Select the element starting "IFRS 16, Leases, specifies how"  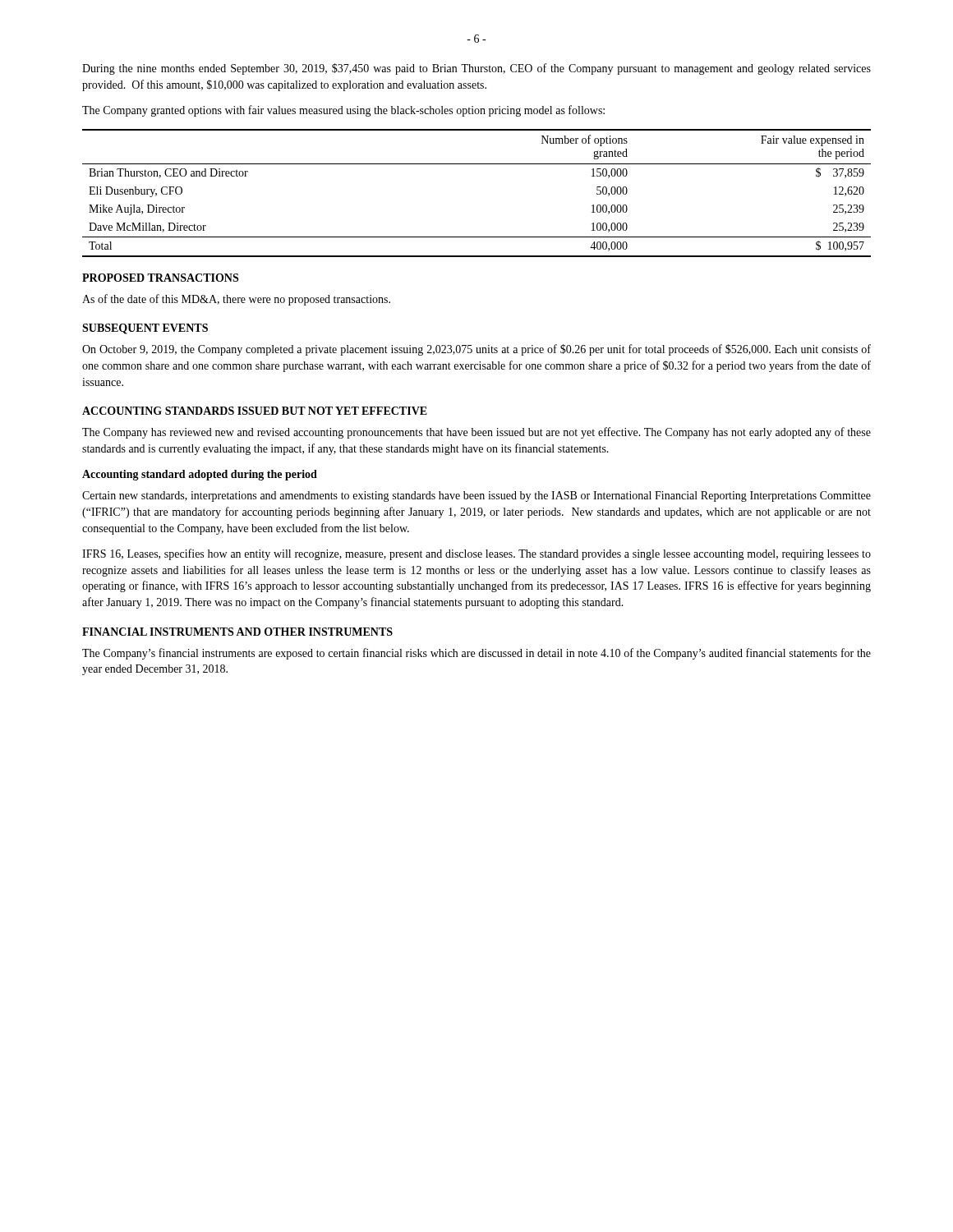coord(476,578)
